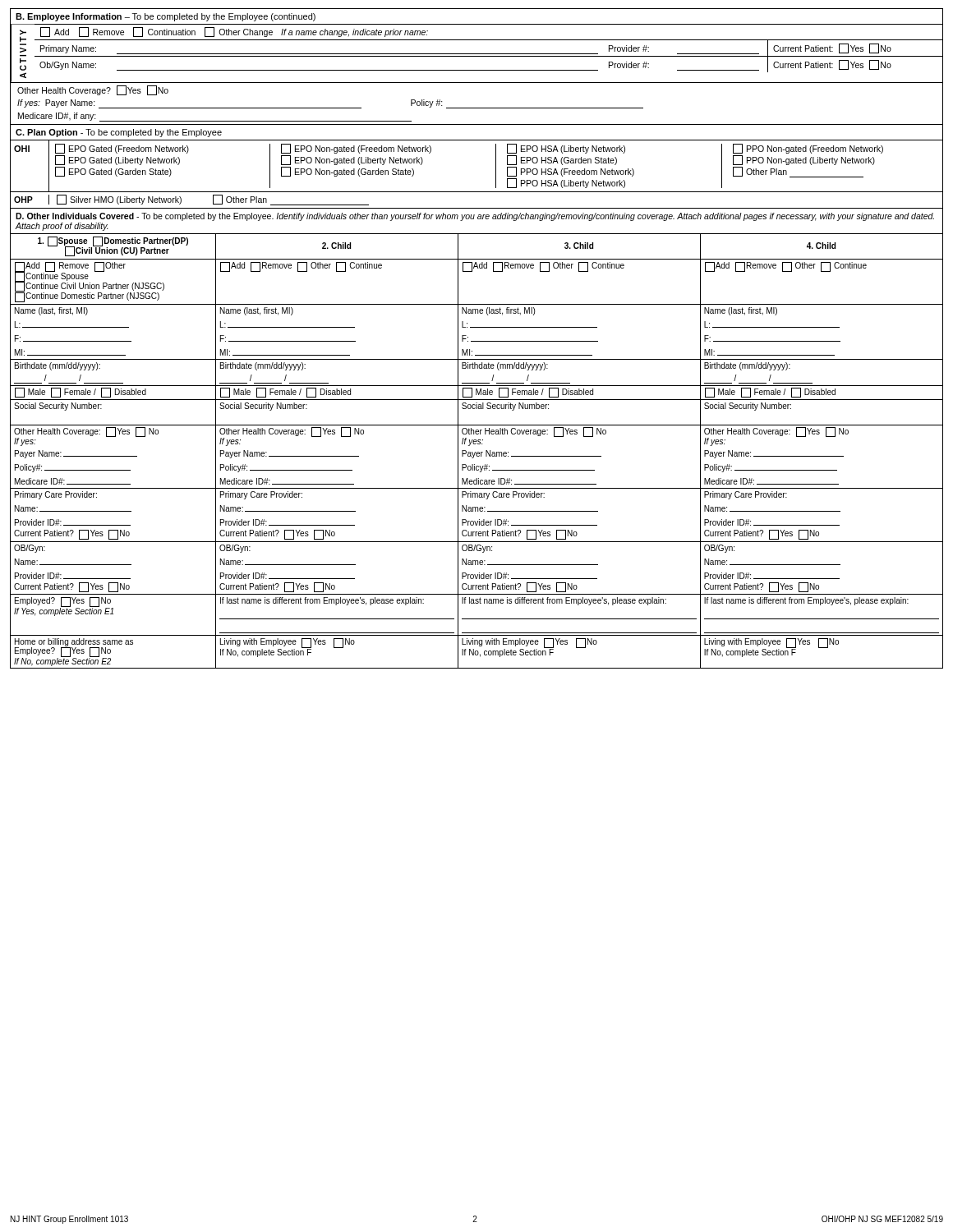Find the block on this page that starts "Other Health Coverage? Yes"
Screen dimensions: 1232x953
point(476,103)
